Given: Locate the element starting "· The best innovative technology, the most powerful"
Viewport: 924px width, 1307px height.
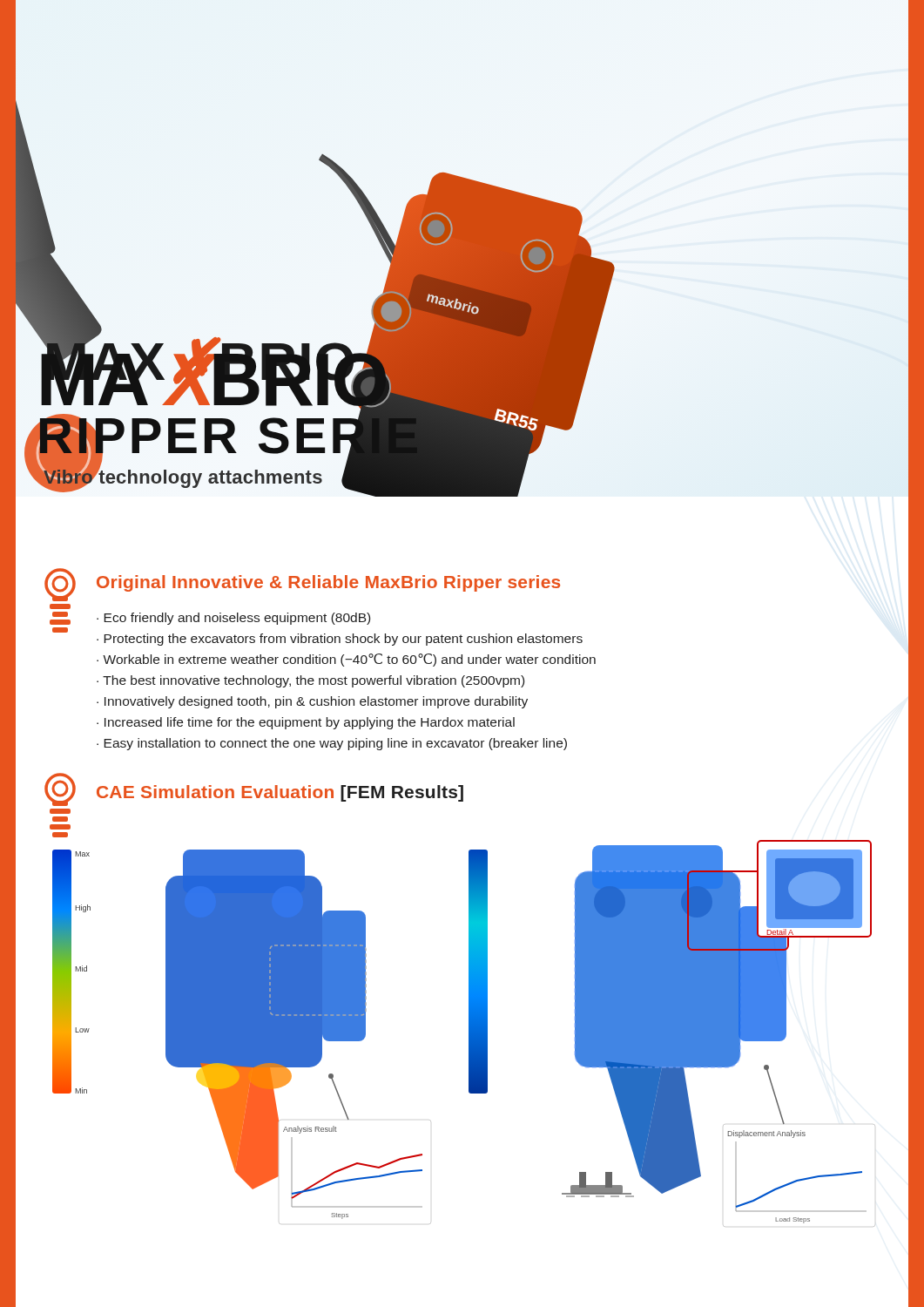Looking at the screenshot, I should [311, 680].
